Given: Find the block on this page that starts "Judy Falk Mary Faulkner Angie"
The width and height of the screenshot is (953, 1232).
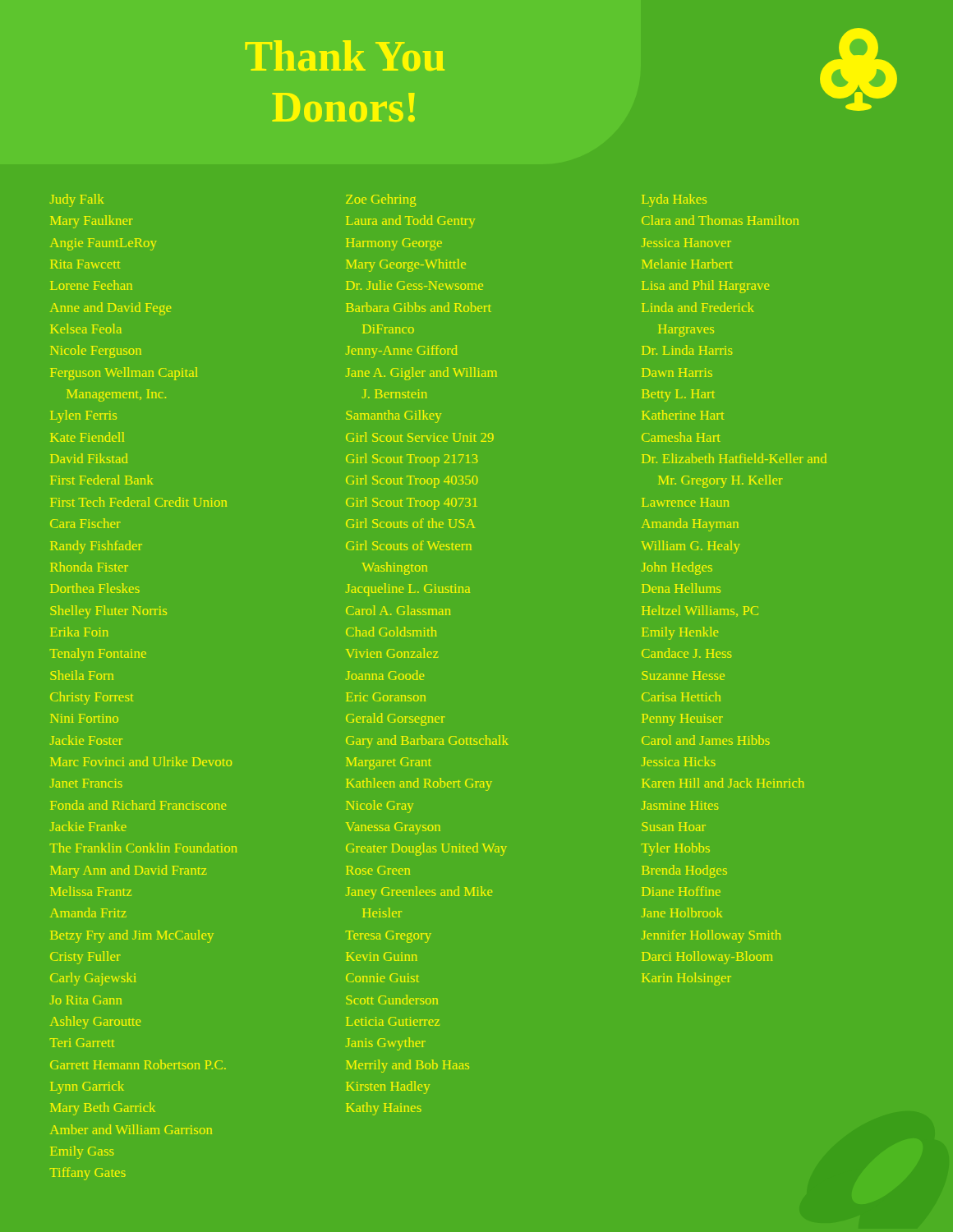Looking at the screenshot, I should pyautogui.click(x=77, y=200).
